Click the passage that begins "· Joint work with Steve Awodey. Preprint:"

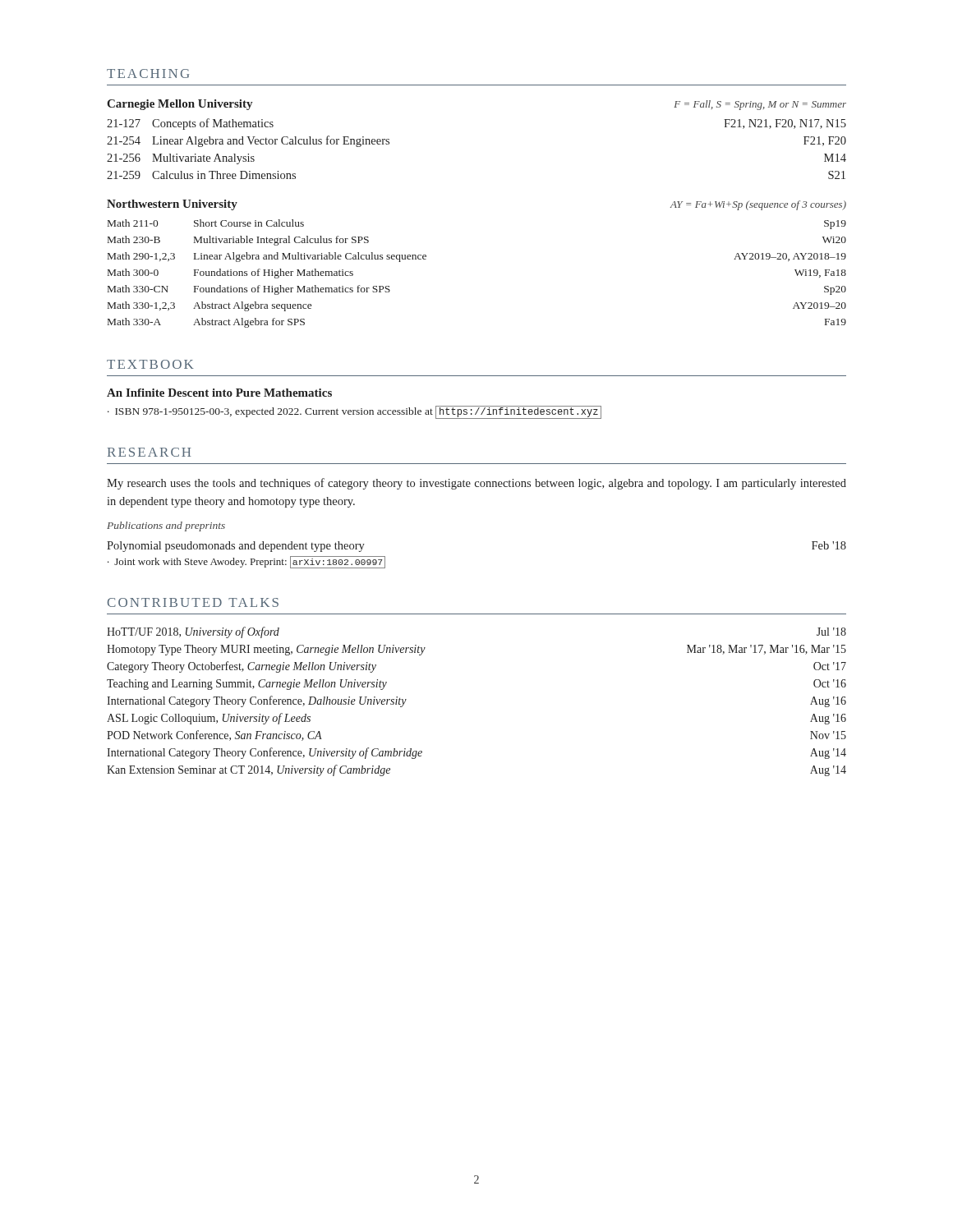pyautogui.click(x=246, y=562)
